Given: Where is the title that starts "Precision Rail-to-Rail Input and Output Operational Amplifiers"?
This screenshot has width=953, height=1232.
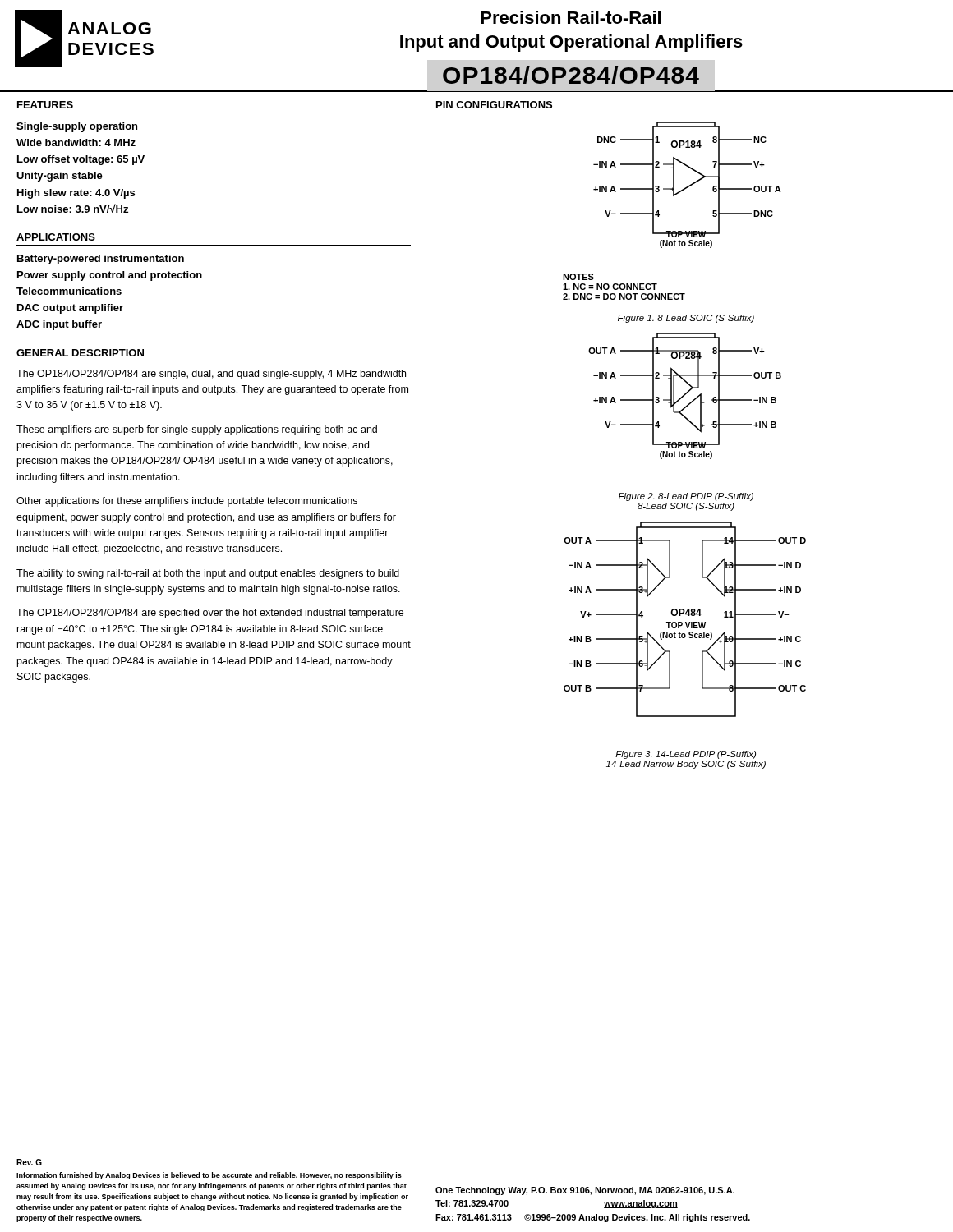Looking at the screenshot, I should pyautogui.click(x=571, y=49).
